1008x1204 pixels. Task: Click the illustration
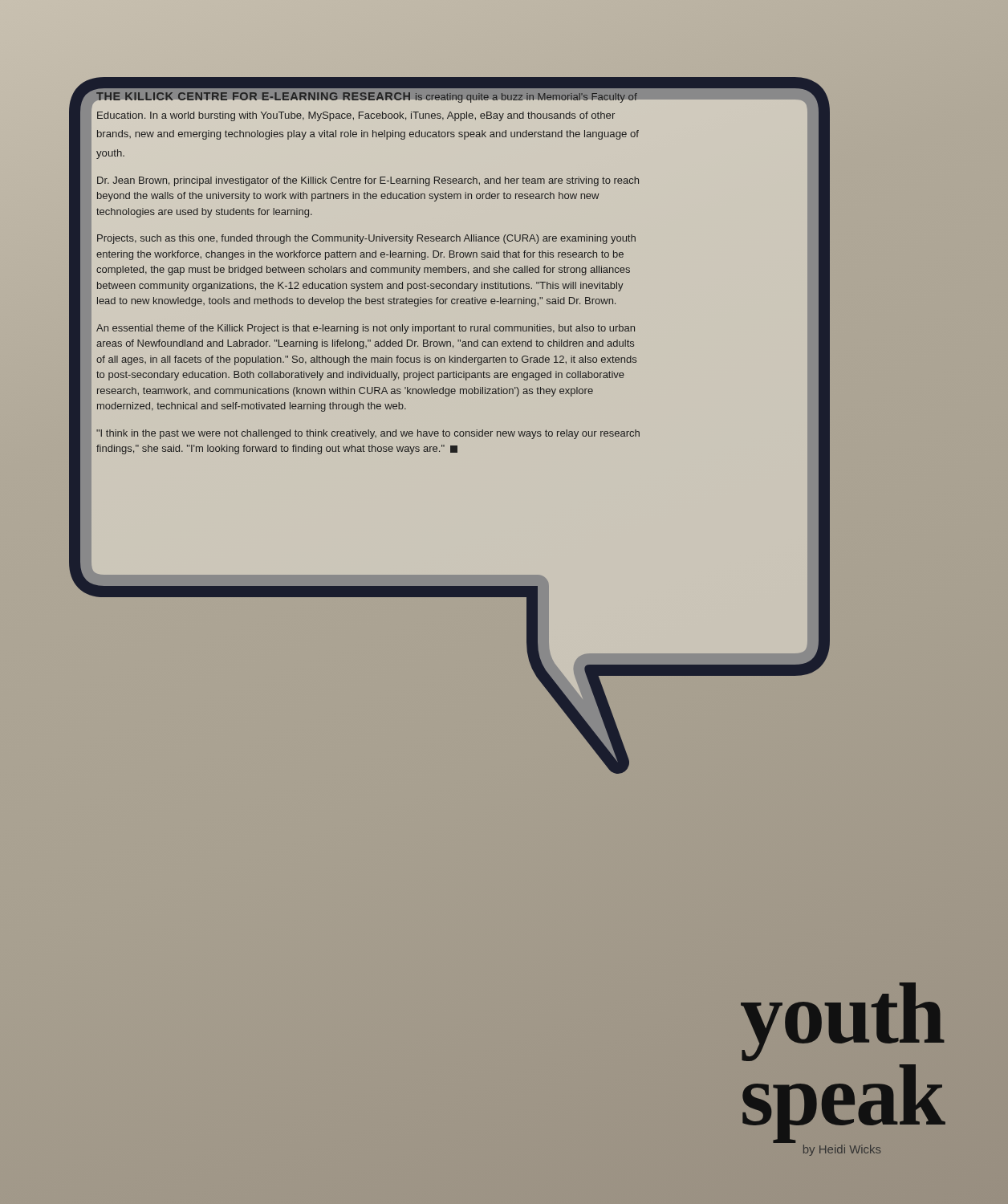click(498, 507)
